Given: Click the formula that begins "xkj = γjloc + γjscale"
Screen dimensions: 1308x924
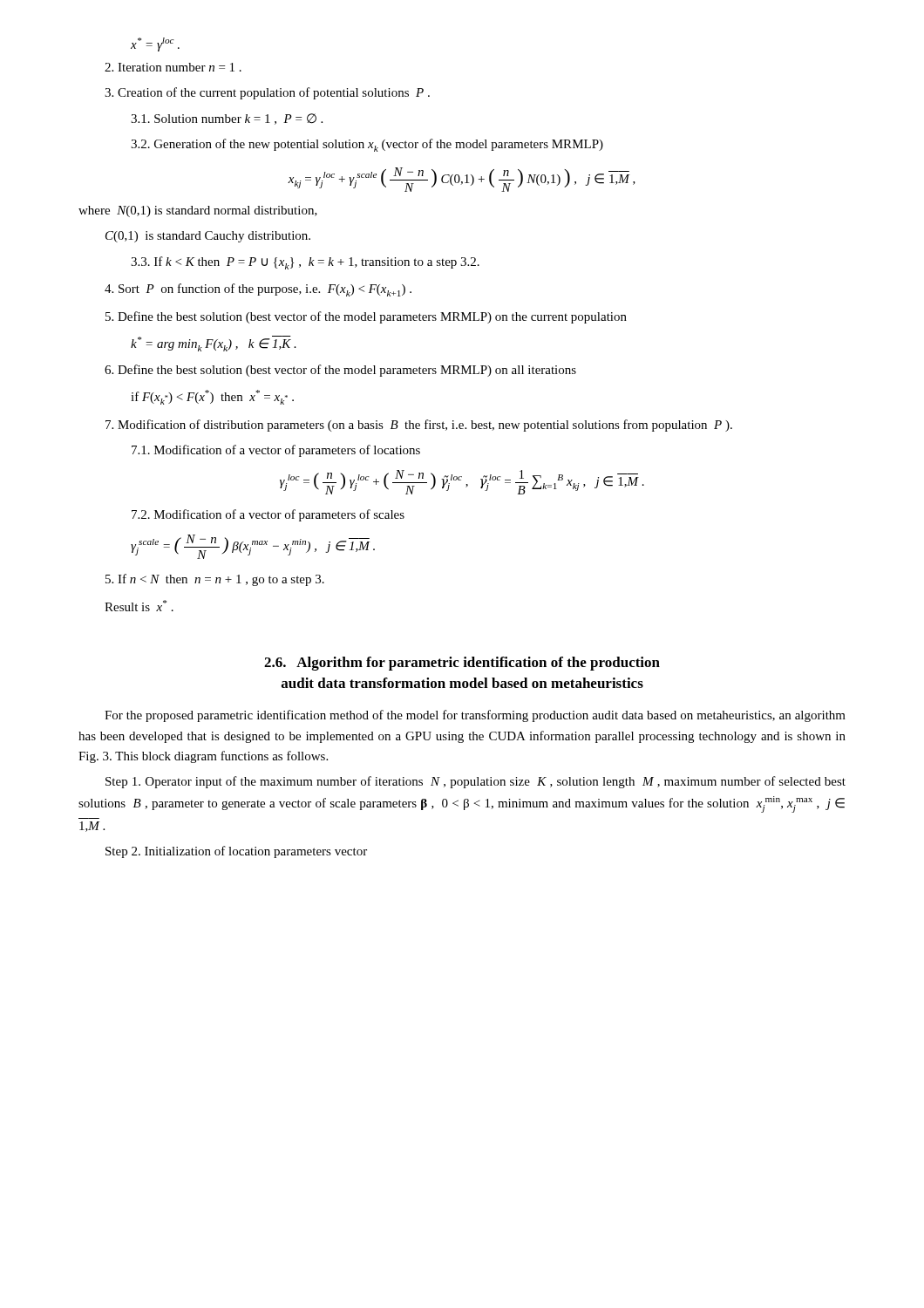Looking at the screenshot, I should click(x=462, y=180).
